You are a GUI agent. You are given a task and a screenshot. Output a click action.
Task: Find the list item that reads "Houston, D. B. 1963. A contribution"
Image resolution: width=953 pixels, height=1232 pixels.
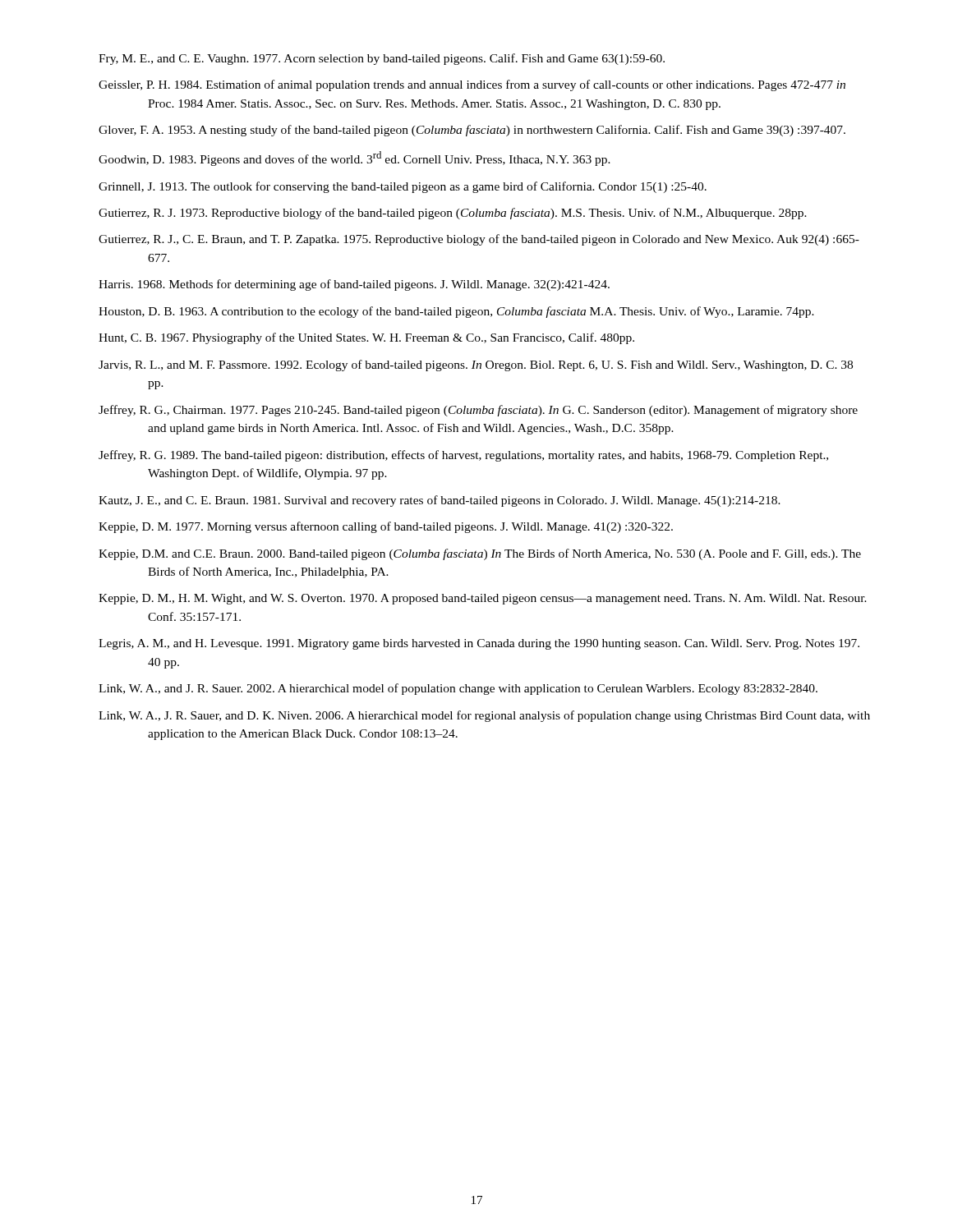point(457,311)
